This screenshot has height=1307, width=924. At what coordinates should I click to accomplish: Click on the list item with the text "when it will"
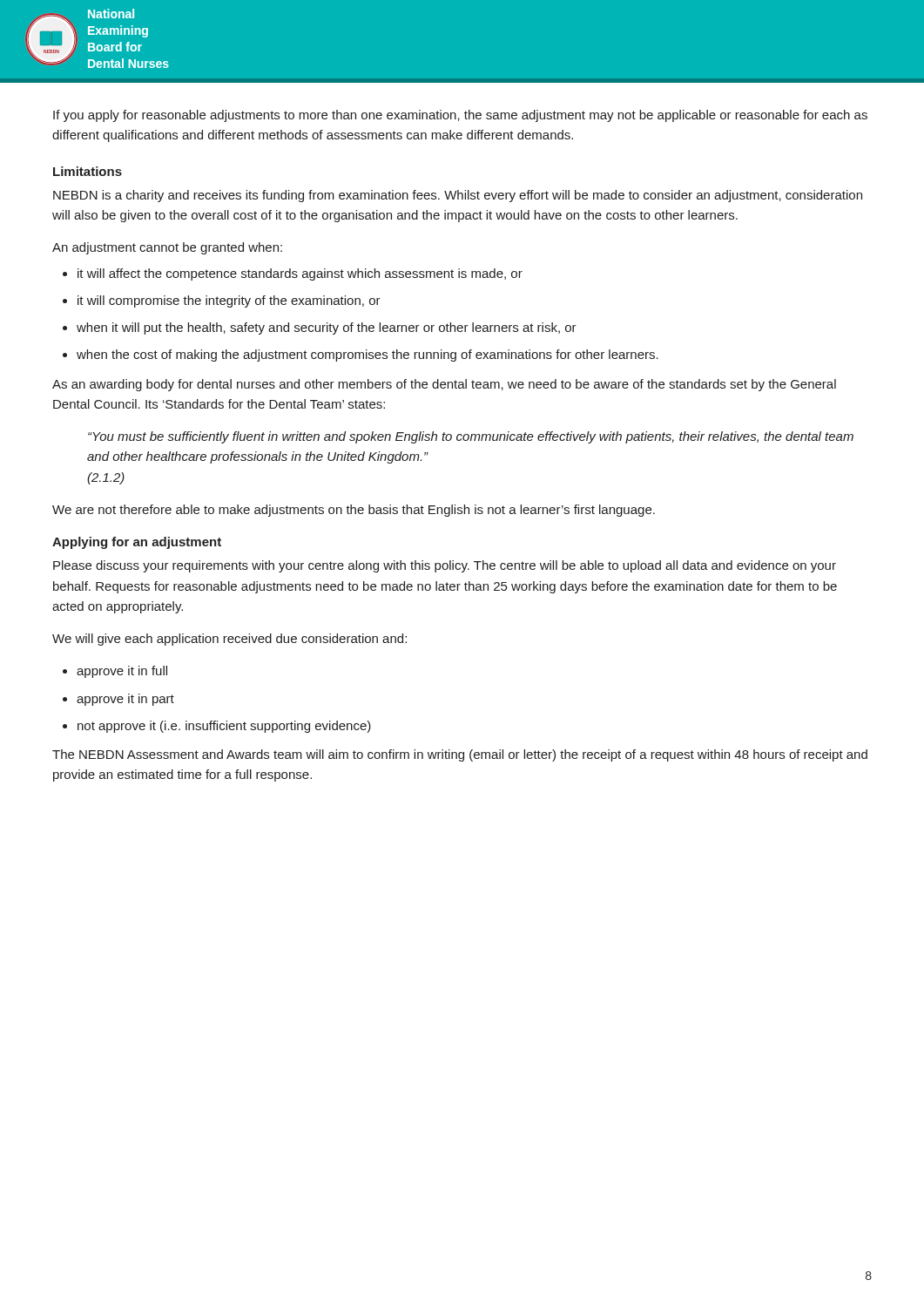coord(326,327)
